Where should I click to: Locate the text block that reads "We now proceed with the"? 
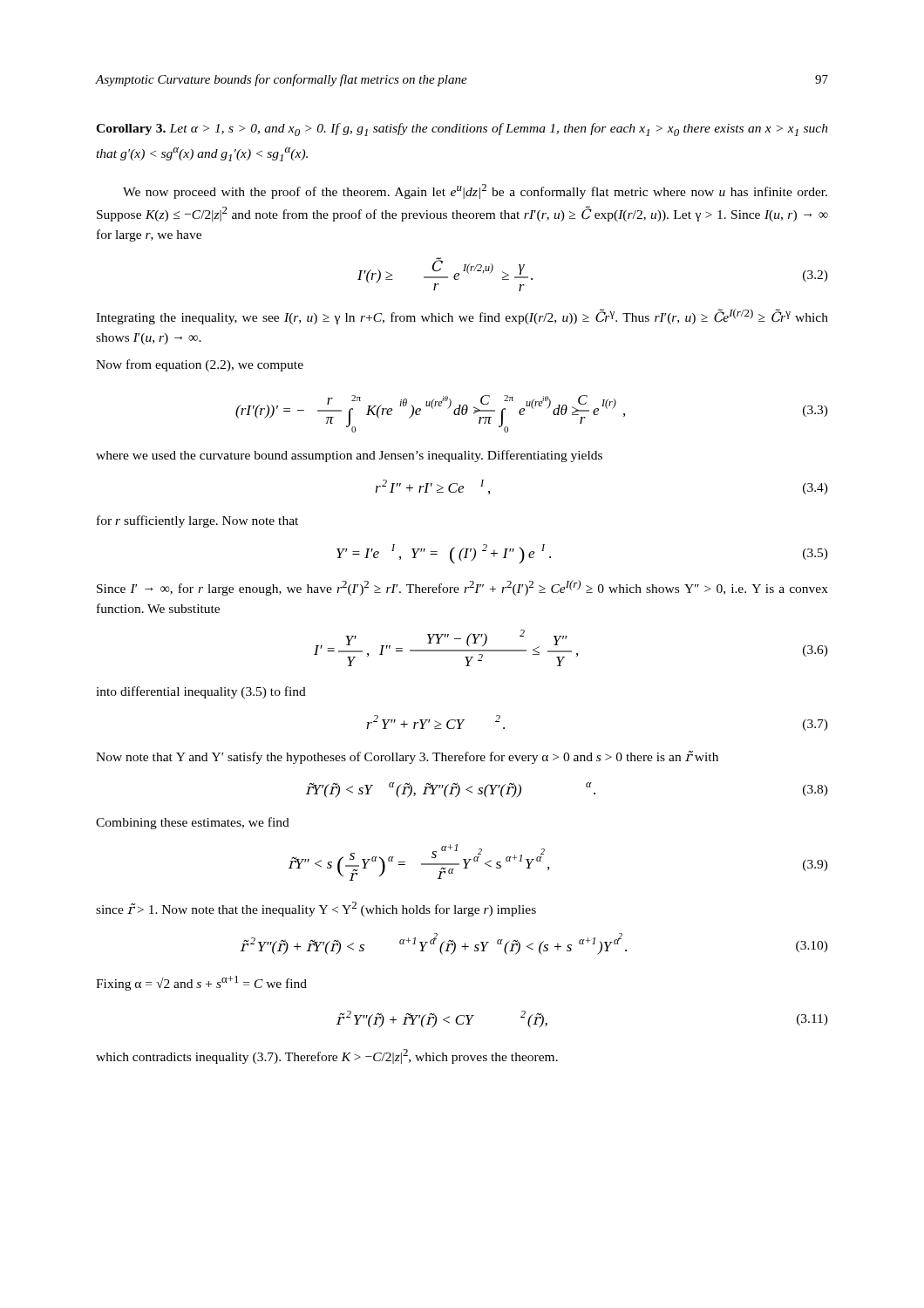[x=462, y=212]
